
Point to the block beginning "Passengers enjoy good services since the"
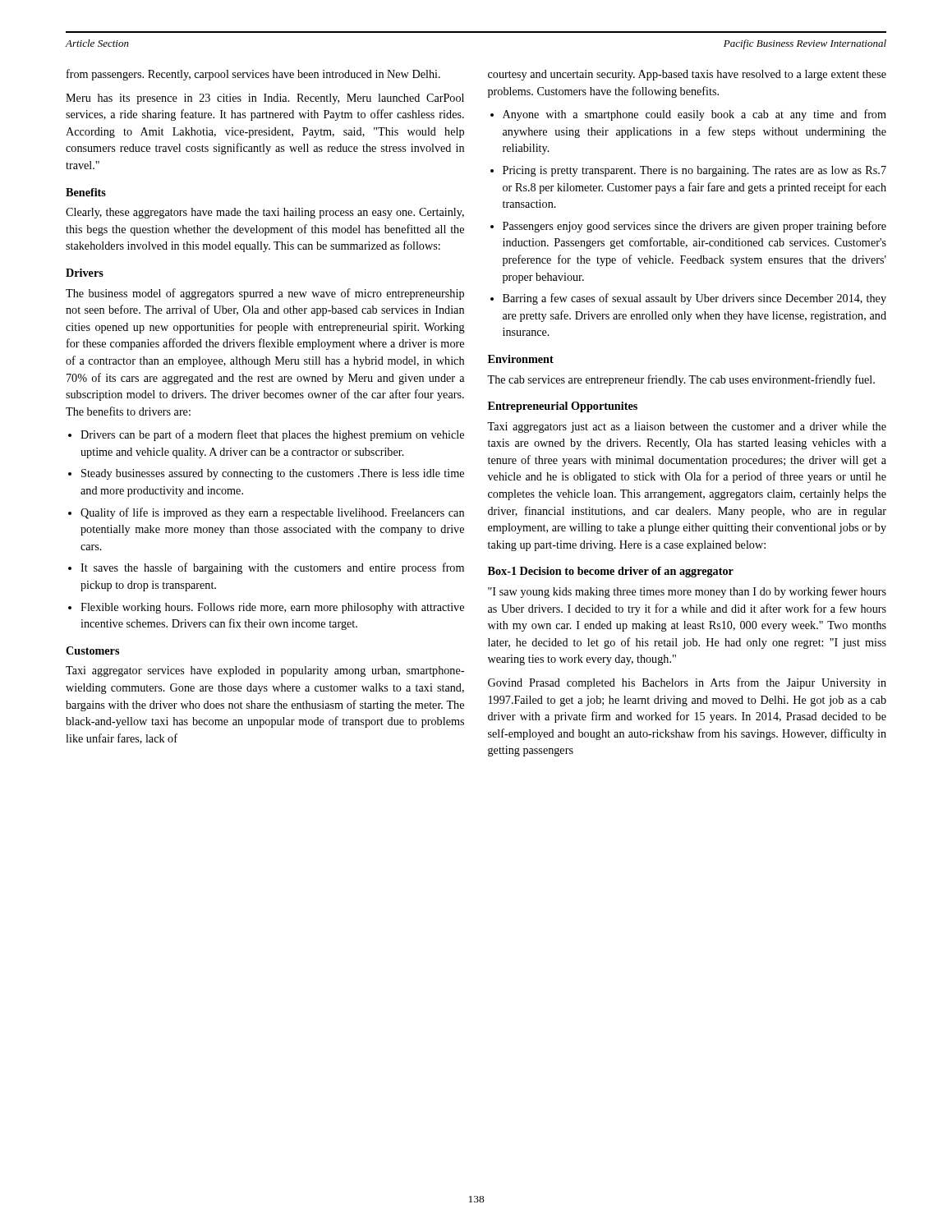[x=694, y=251]
